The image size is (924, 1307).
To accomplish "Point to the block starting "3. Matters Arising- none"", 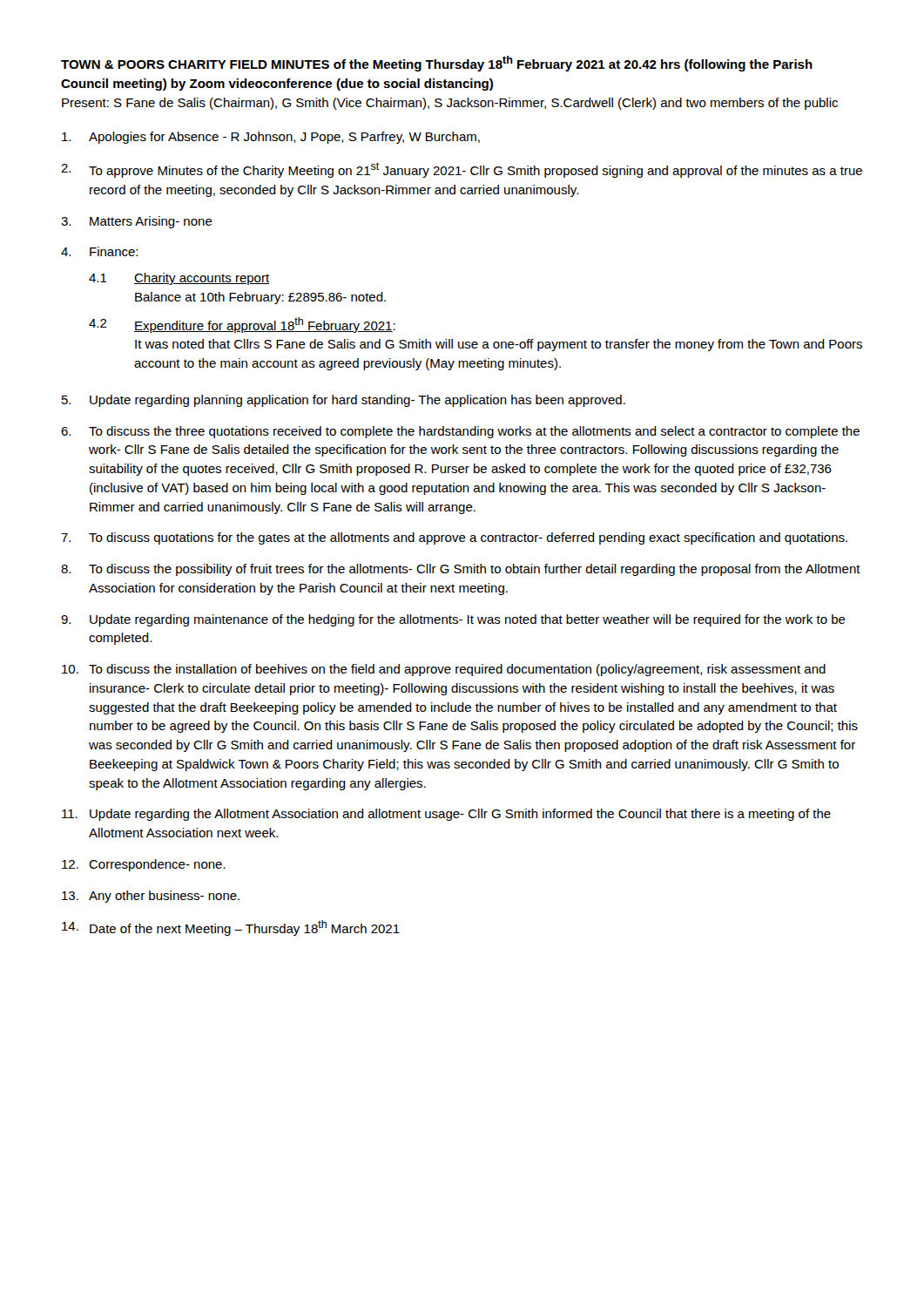I will pyautogui.click(x=137, y=222).
